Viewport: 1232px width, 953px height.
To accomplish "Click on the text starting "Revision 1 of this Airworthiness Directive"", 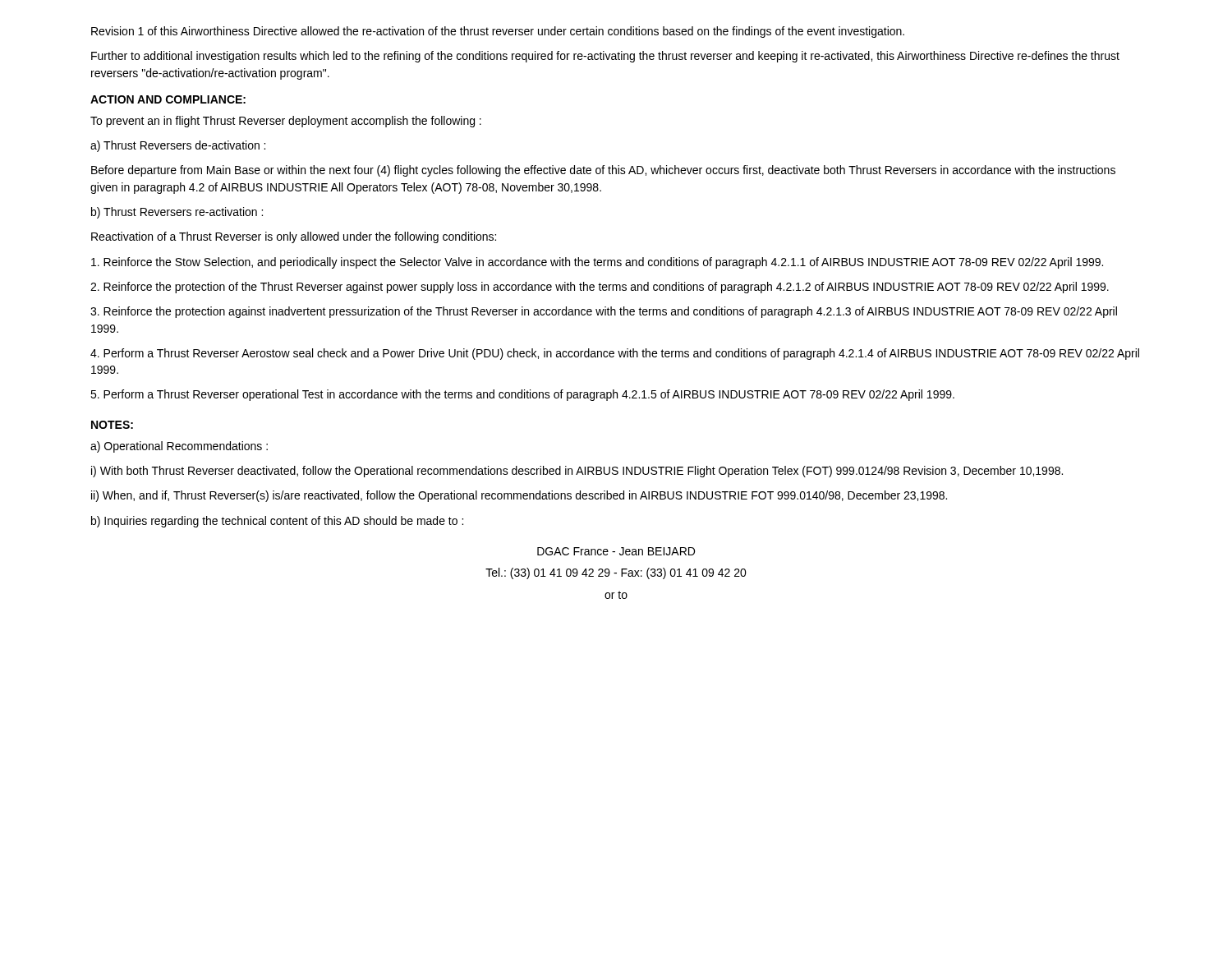I will tap(498, 31).
